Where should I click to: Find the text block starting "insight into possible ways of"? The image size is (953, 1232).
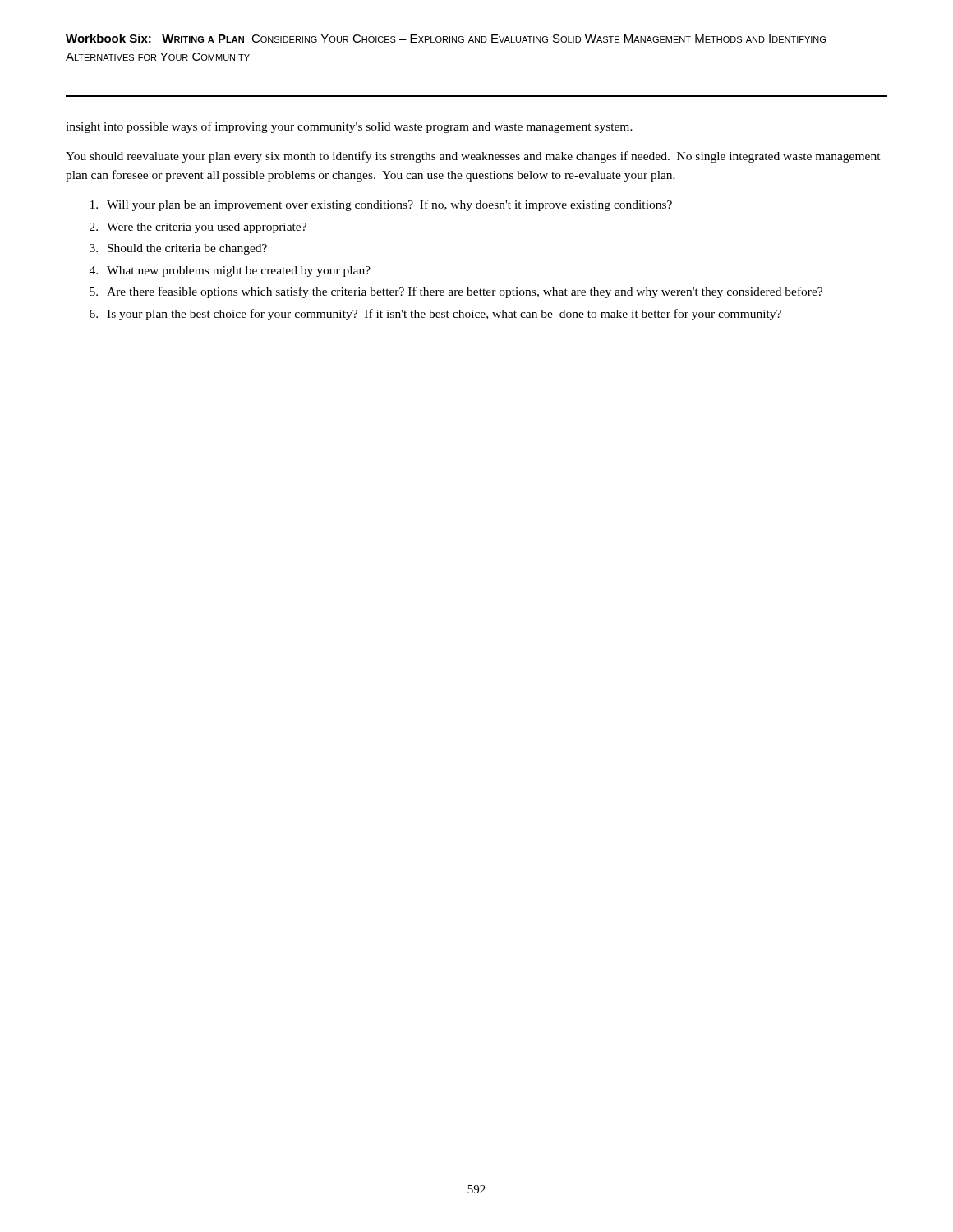click(349, 126)
